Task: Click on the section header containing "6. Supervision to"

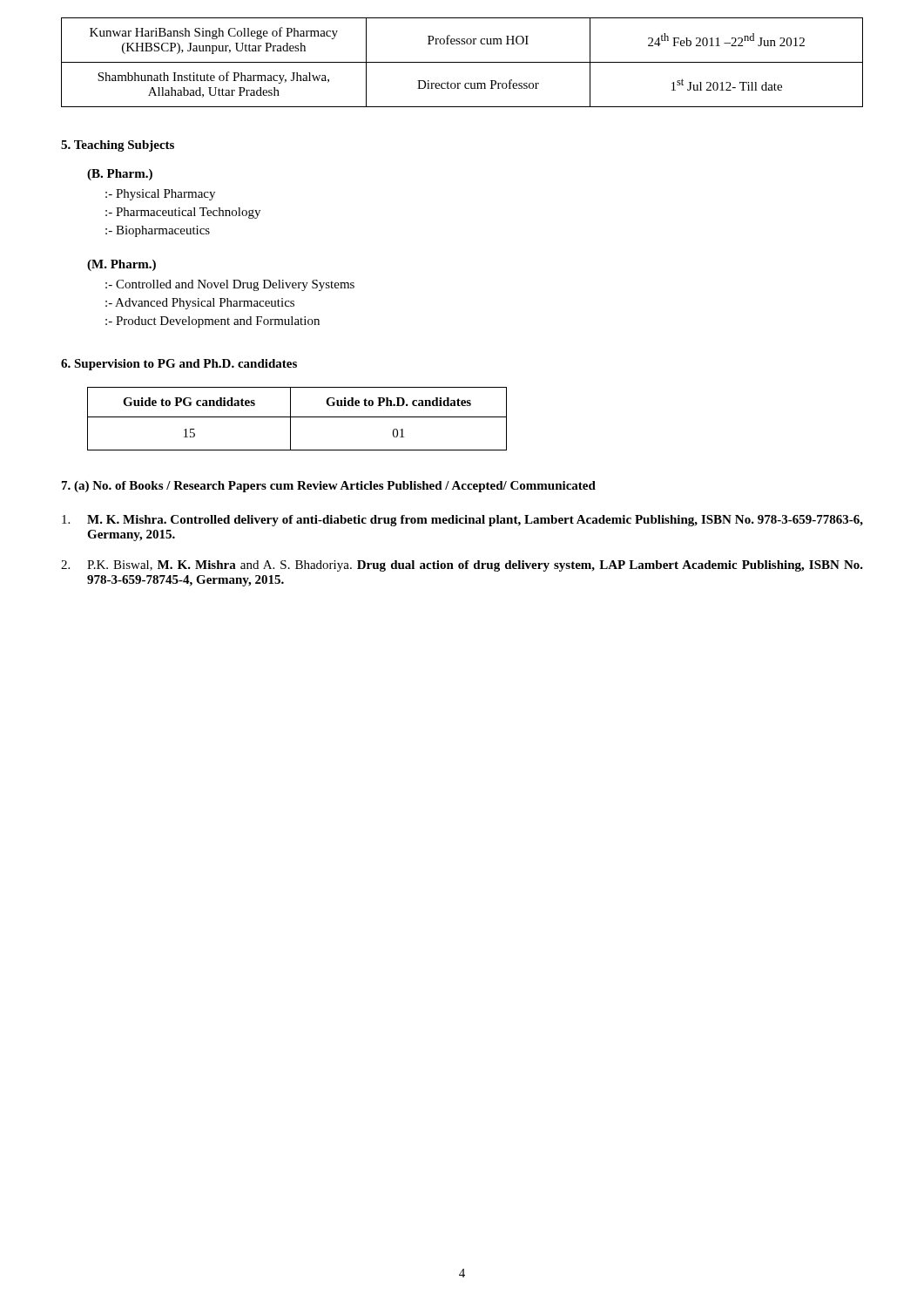Action: click(179, 363)
